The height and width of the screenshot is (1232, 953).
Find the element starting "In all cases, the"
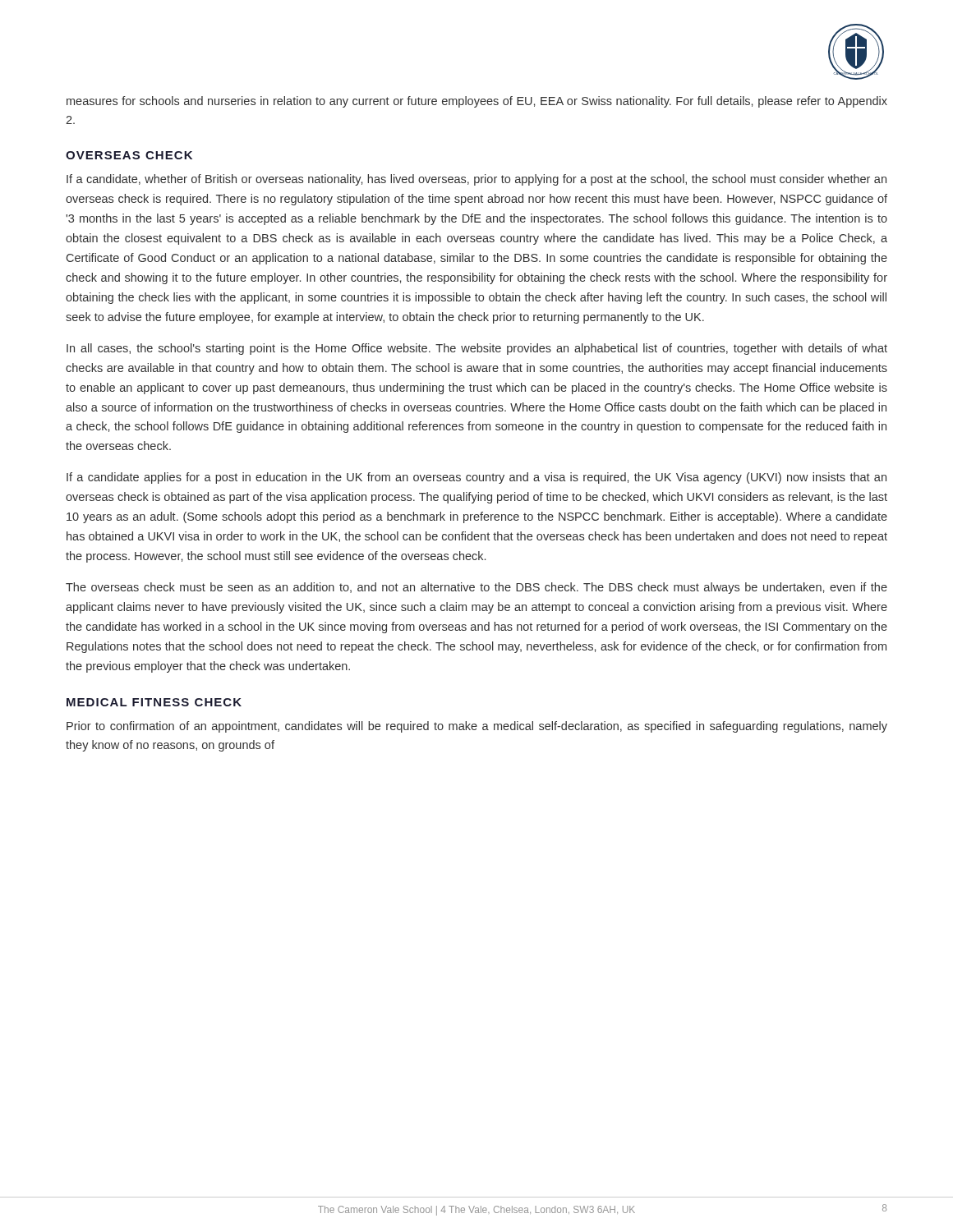[x=476, y=397]
